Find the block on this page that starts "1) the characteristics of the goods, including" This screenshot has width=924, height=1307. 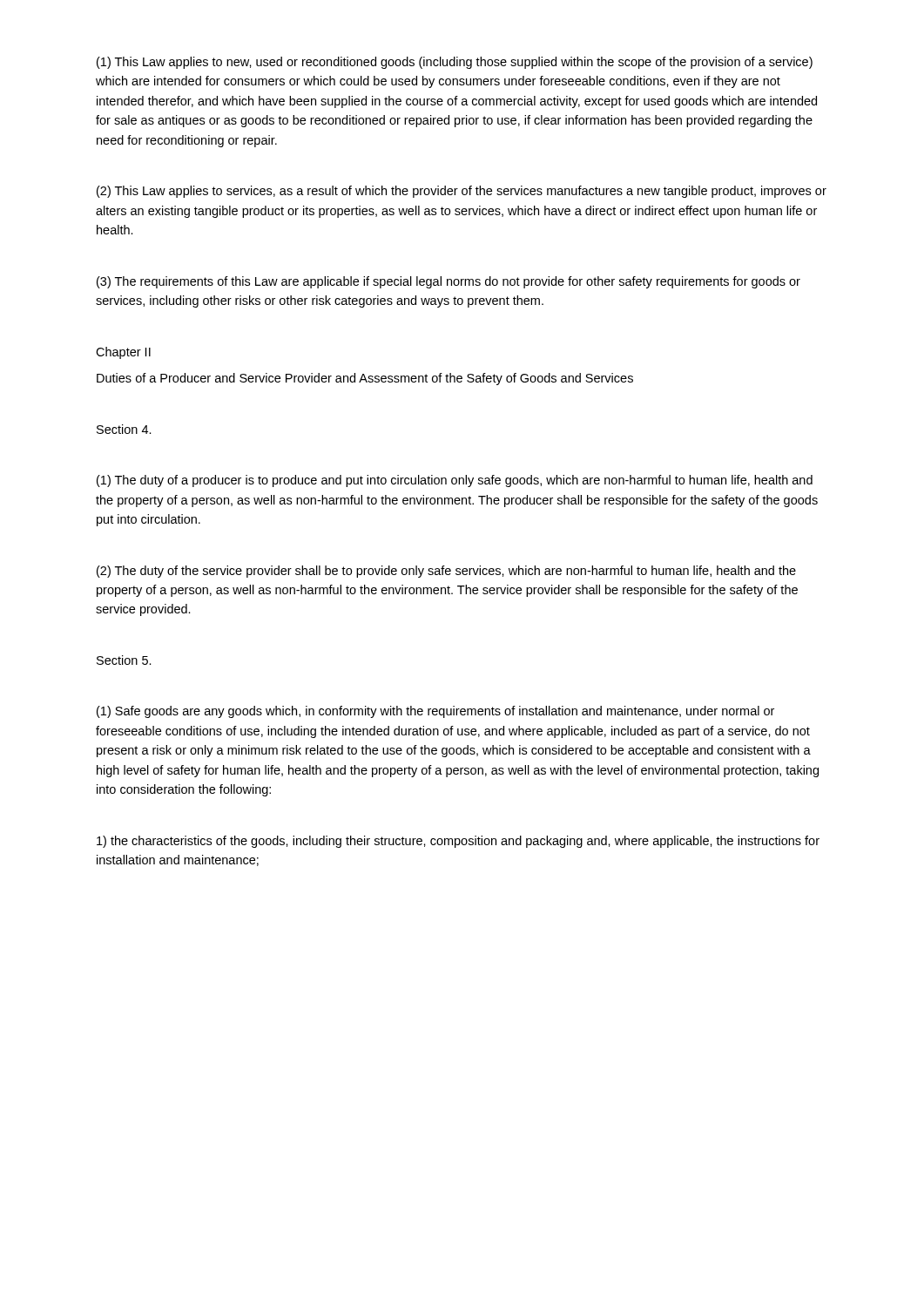pos(458,850)
